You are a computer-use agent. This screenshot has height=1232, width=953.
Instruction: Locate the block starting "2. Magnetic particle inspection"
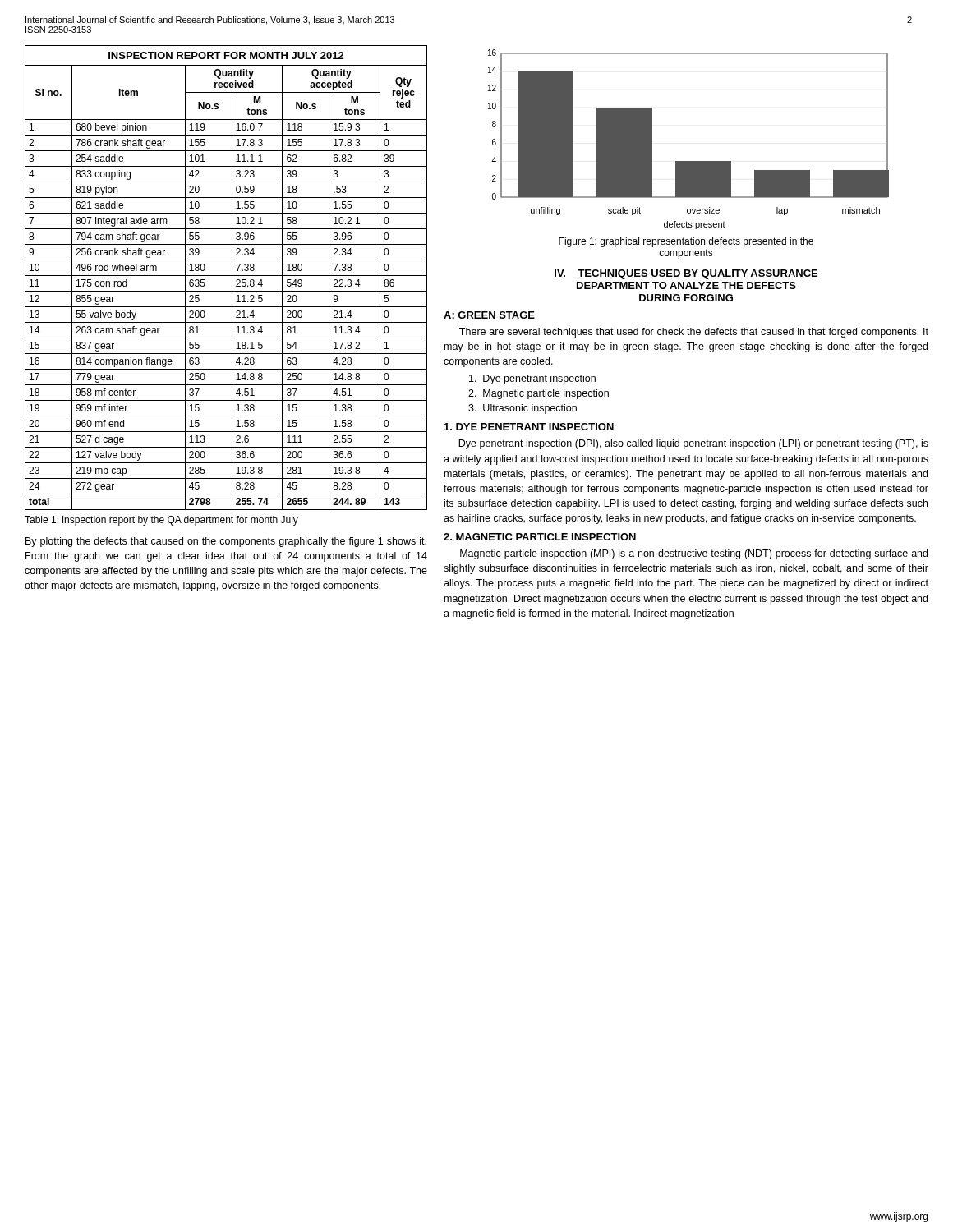point(539,394)
